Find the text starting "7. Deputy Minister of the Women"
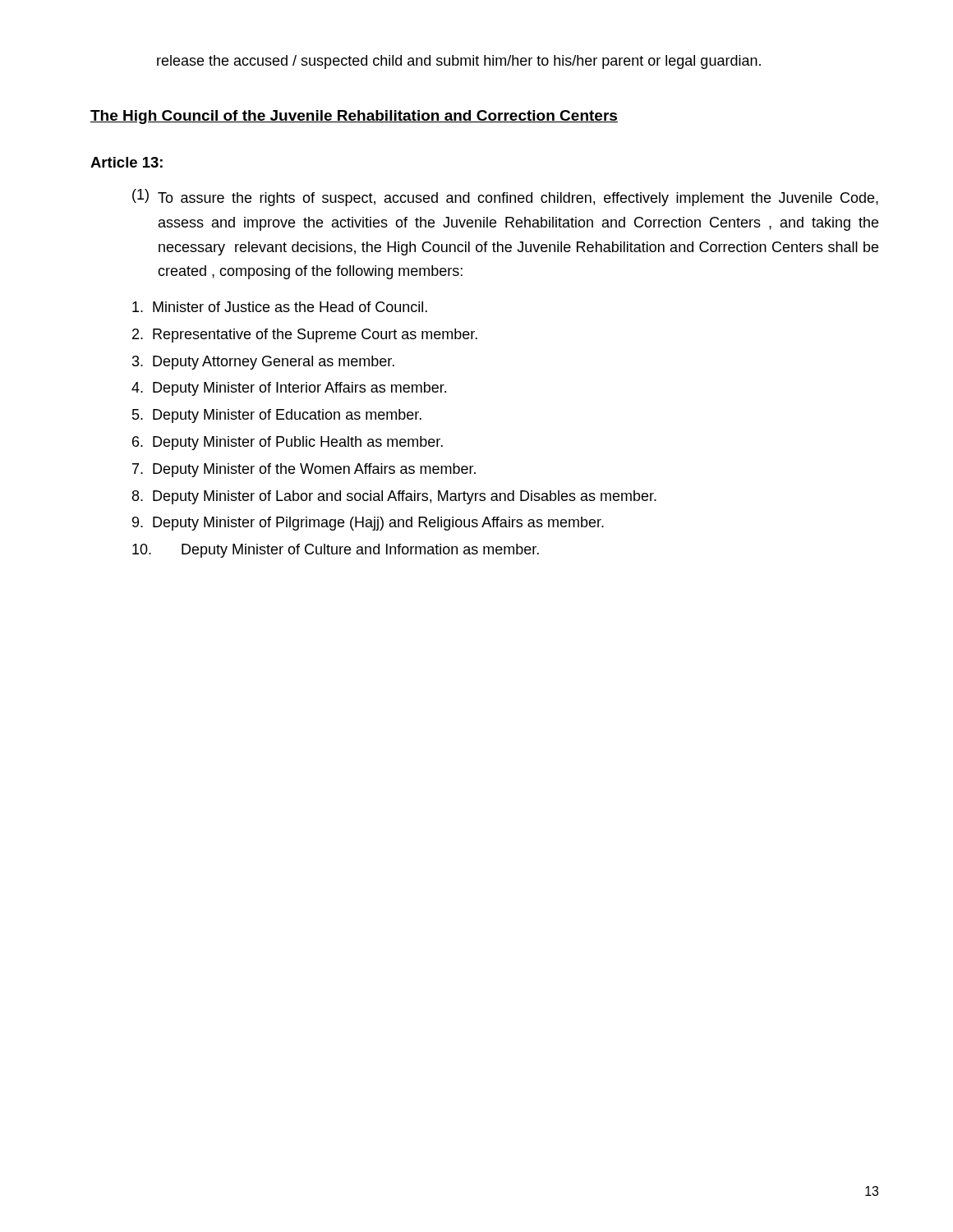 (304, 469)
